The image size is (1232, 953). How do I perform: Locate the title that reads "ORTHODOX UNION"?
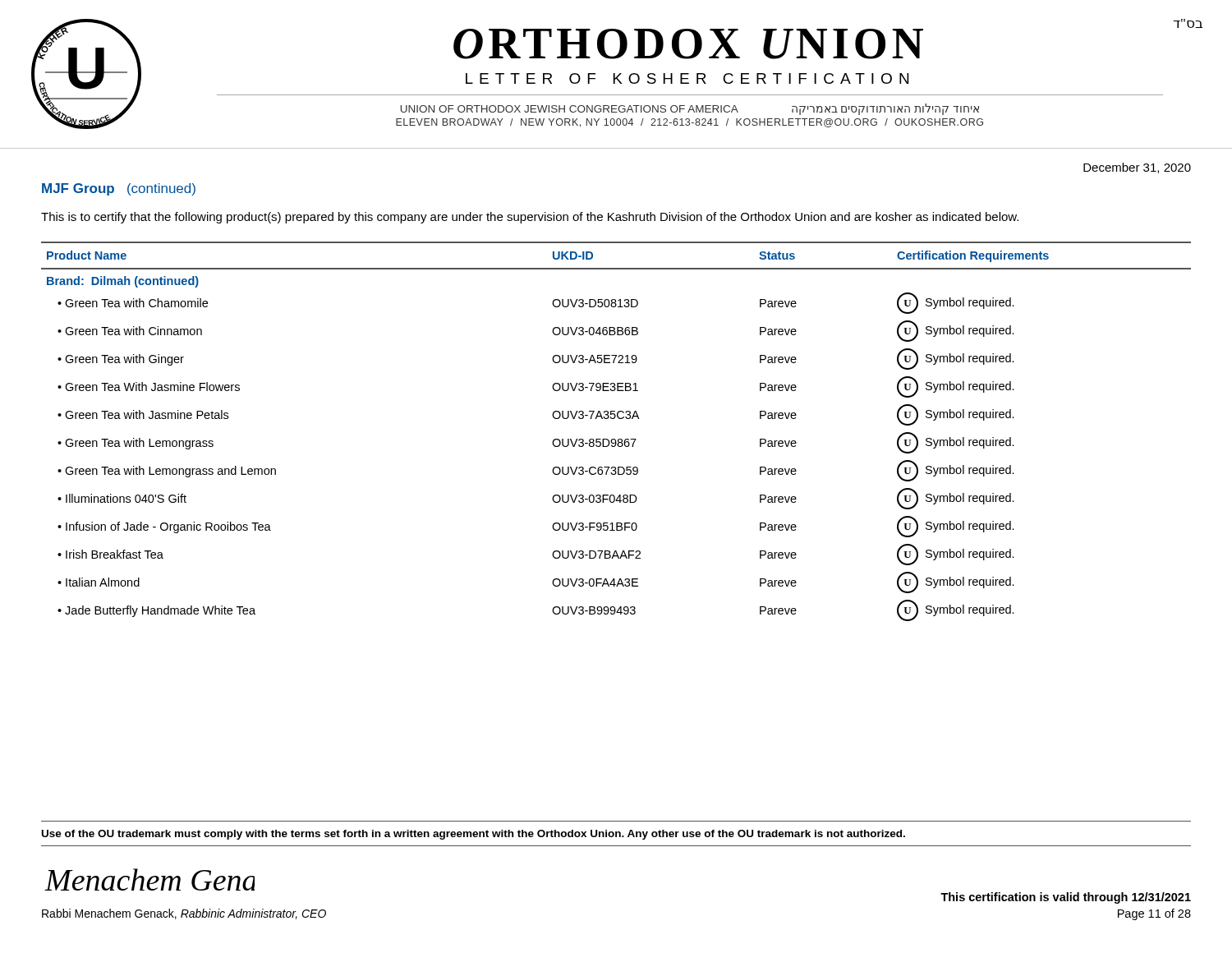click(690, 44)
